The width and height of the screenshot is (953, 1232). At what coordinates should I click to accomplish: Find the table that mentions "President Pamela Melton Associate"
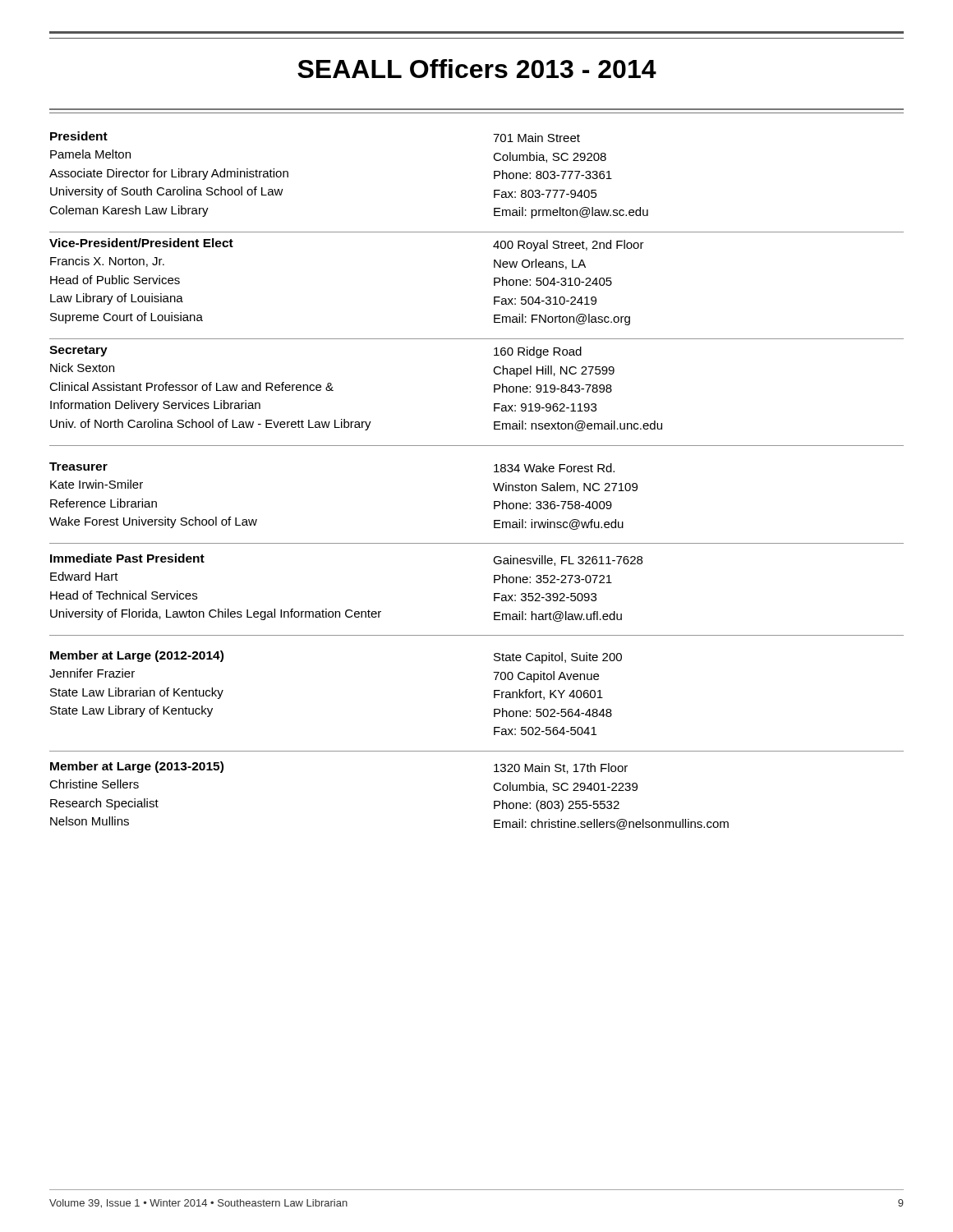[x=476, y=175]
